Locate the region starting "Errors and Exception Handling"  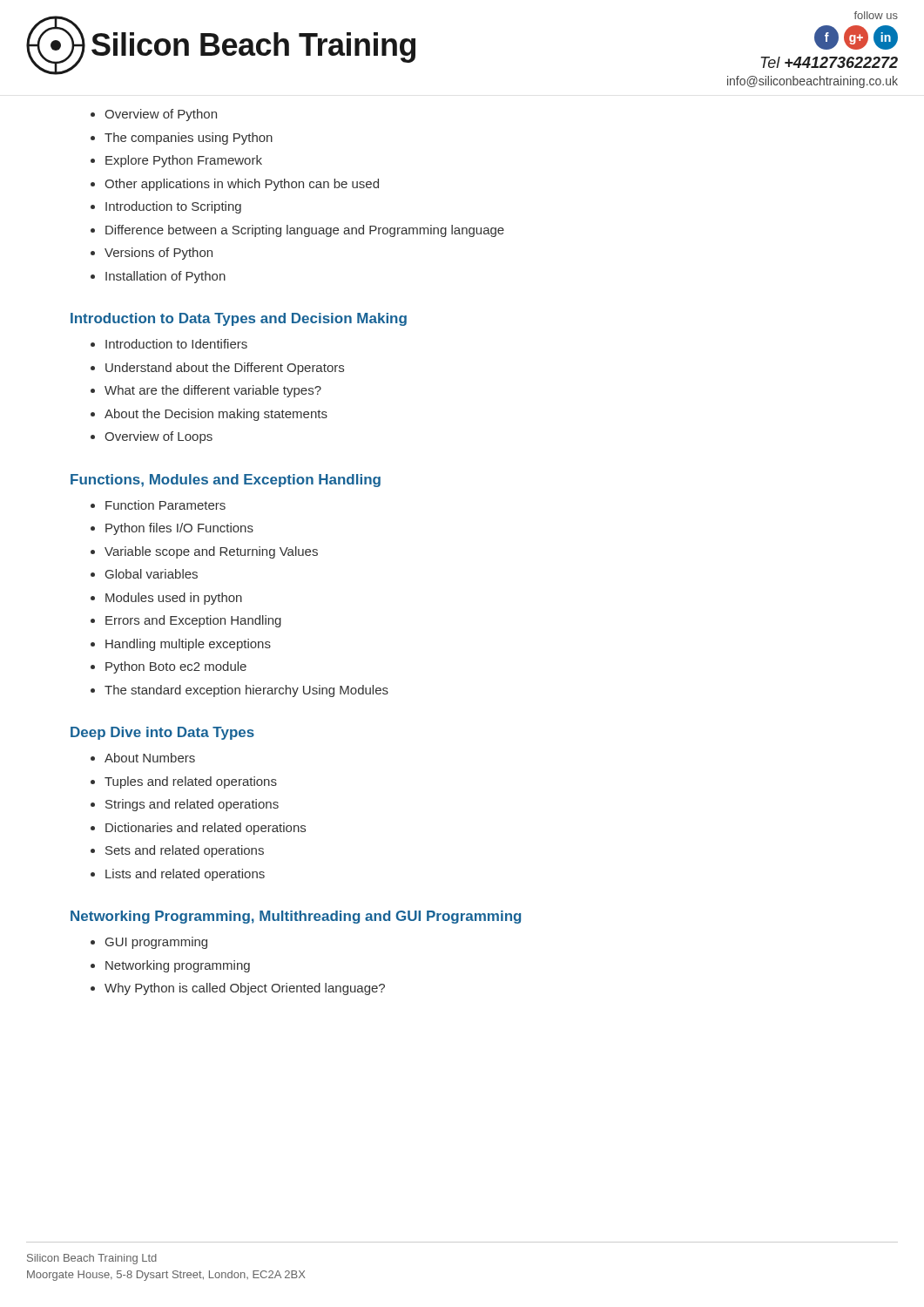193,620
